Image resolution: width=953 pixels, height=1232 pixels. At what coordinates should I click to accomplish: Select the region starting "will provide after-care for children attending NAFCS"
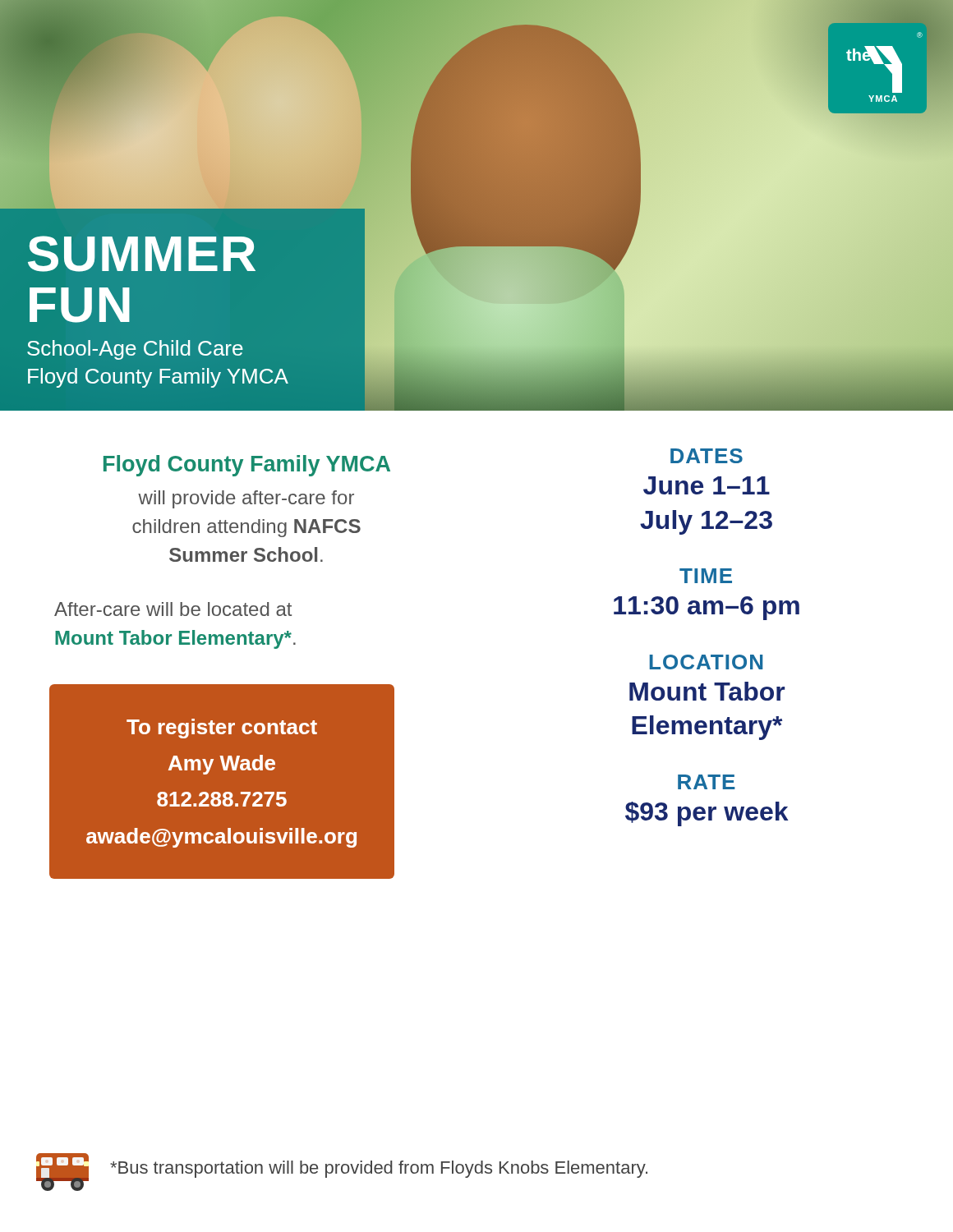point(246,526)
